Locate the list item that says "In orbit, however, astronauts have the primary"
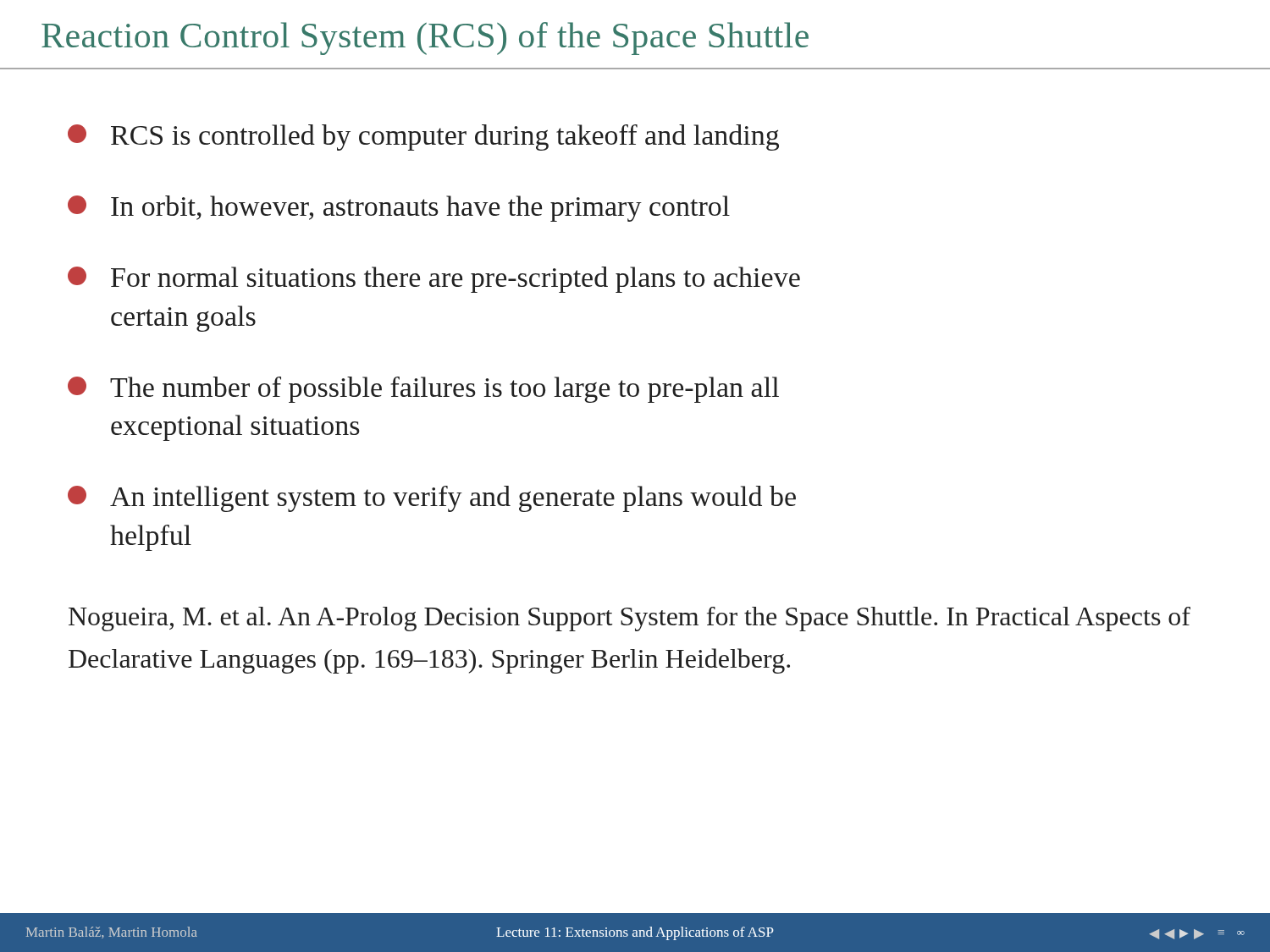Image resolution: width=1270 pixels, height=952 pixels. coord(399,206)
